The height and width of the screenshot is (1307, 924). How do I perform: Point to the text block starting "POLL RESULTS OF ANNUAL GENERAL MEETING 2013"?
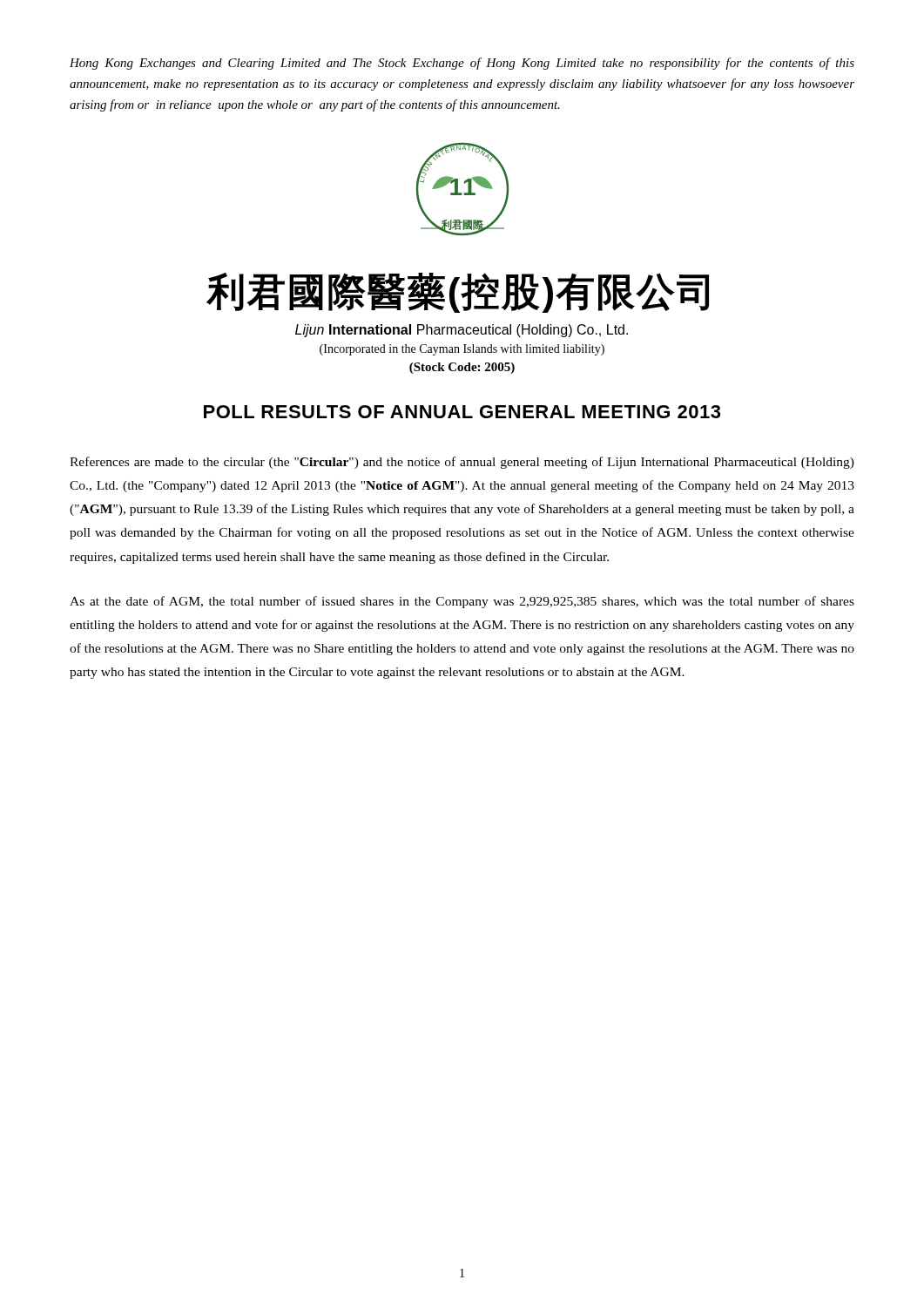[x=462, y=412]
